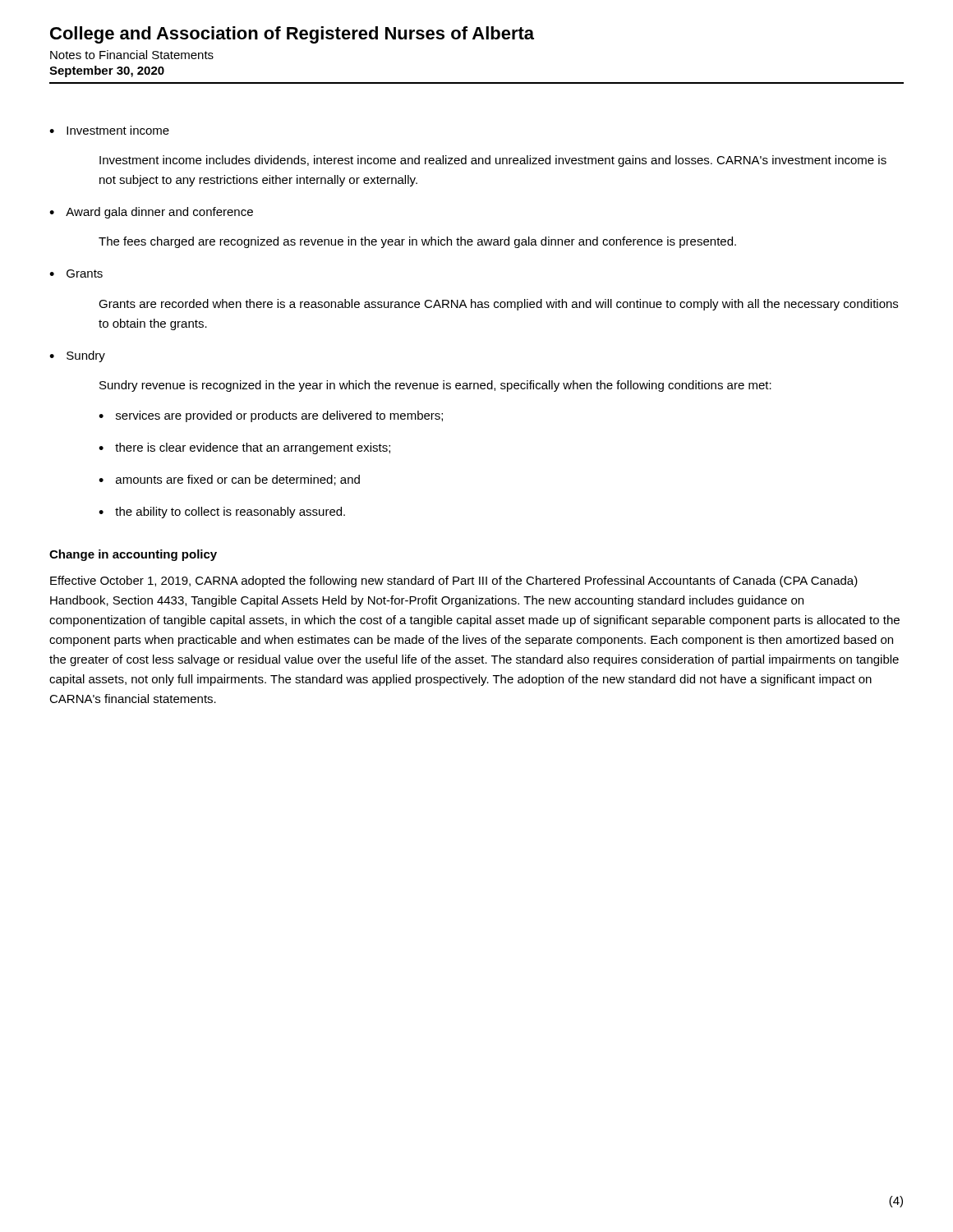953x1232 pixels.
Task: Find the text block starting "College and Association of"
Action: 292,33
